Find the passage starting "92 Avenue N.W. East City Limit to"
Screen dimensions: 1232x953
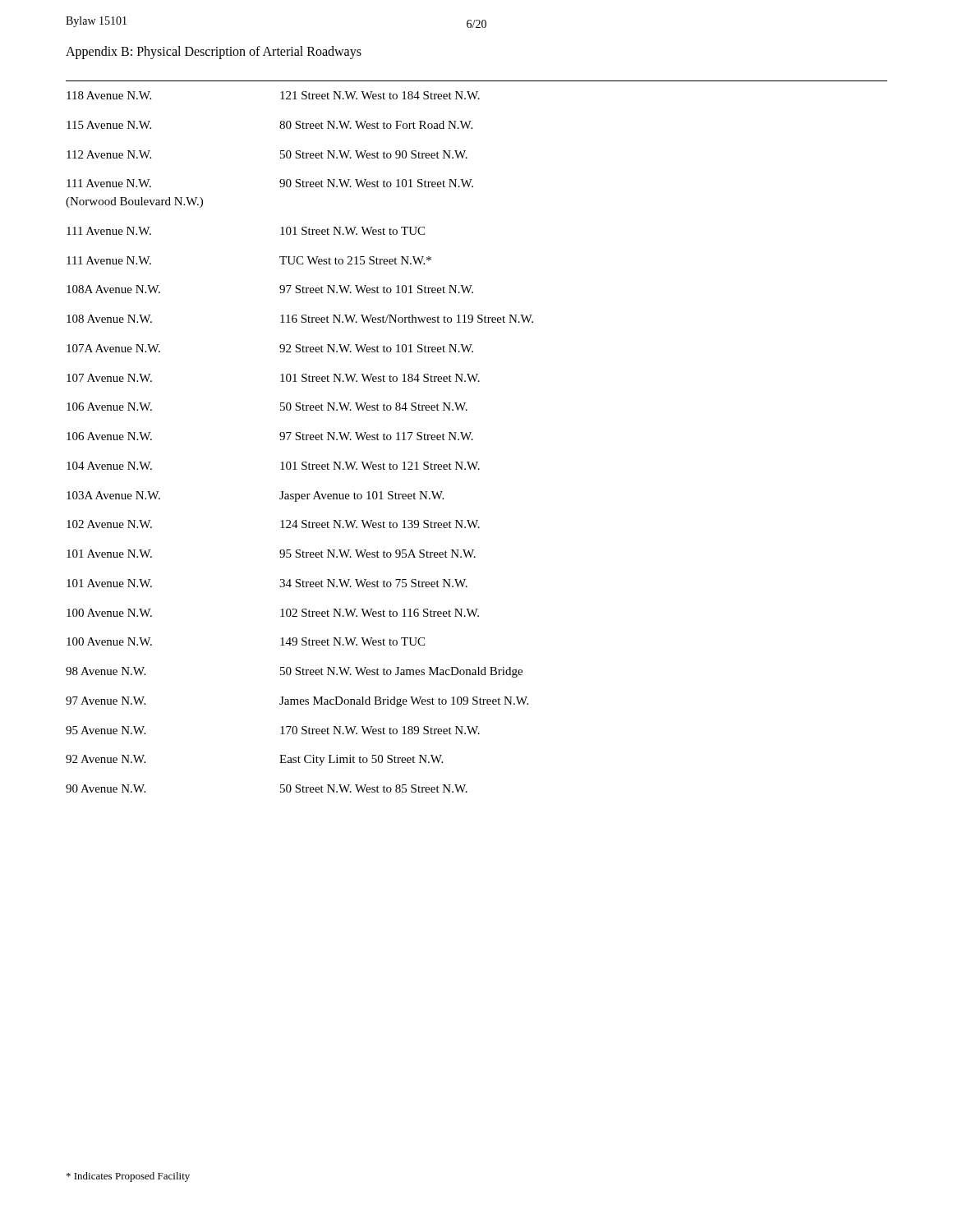(x=100, y=760)
